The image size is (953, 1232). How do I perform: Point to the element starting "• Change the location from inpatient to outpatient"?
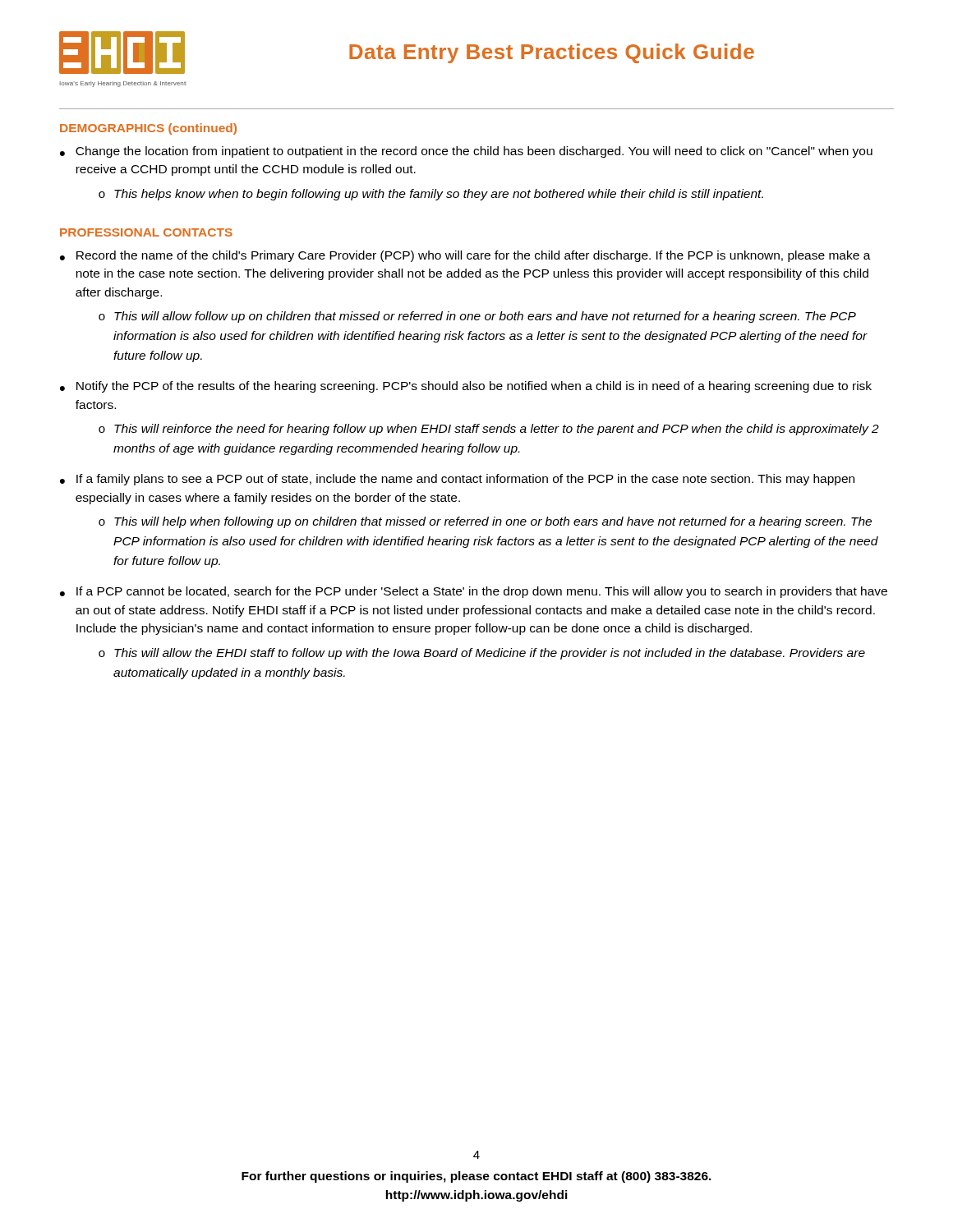tap(466, 152)
